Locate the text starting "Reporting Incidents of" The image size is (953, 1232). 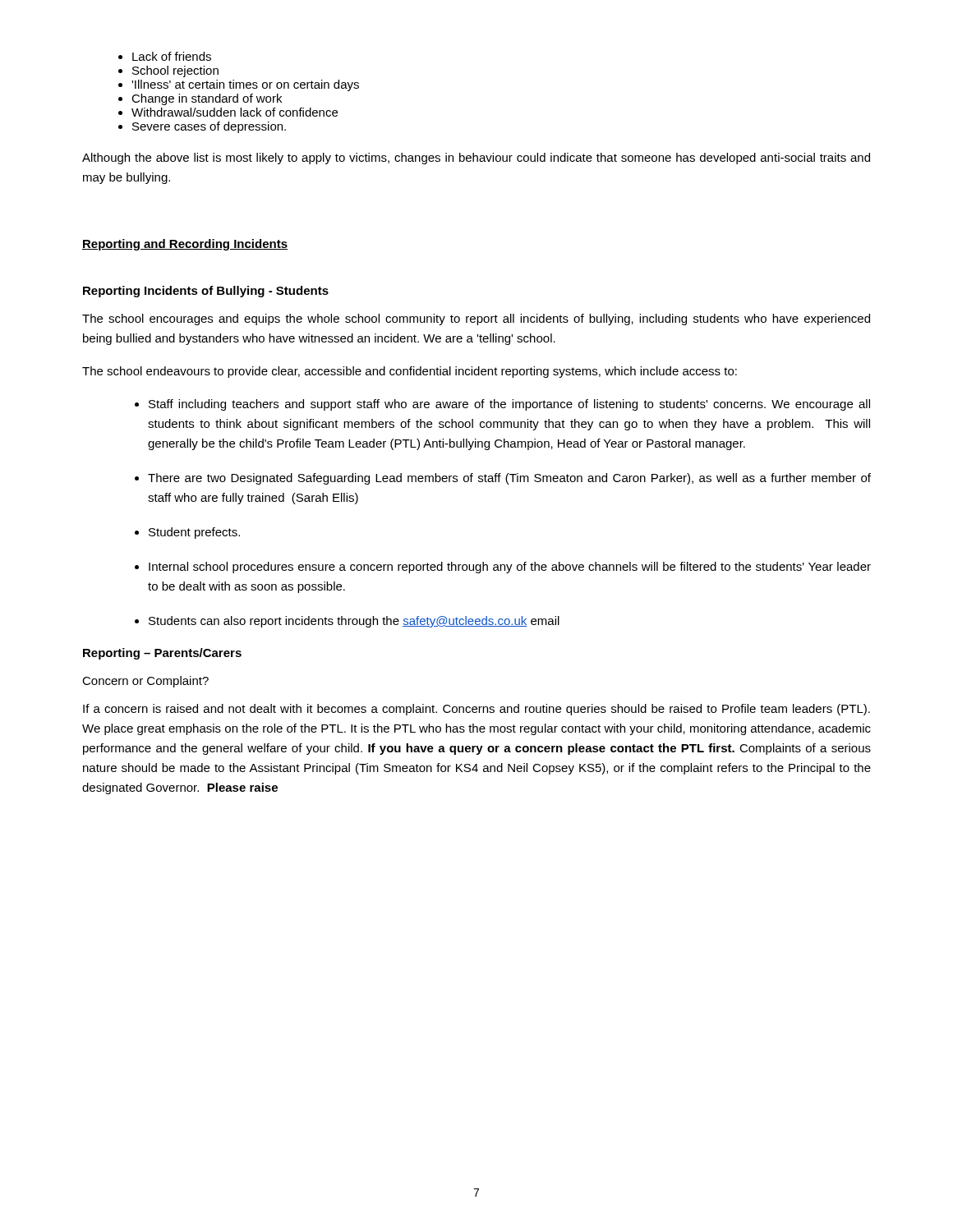[x=205, y=290]
